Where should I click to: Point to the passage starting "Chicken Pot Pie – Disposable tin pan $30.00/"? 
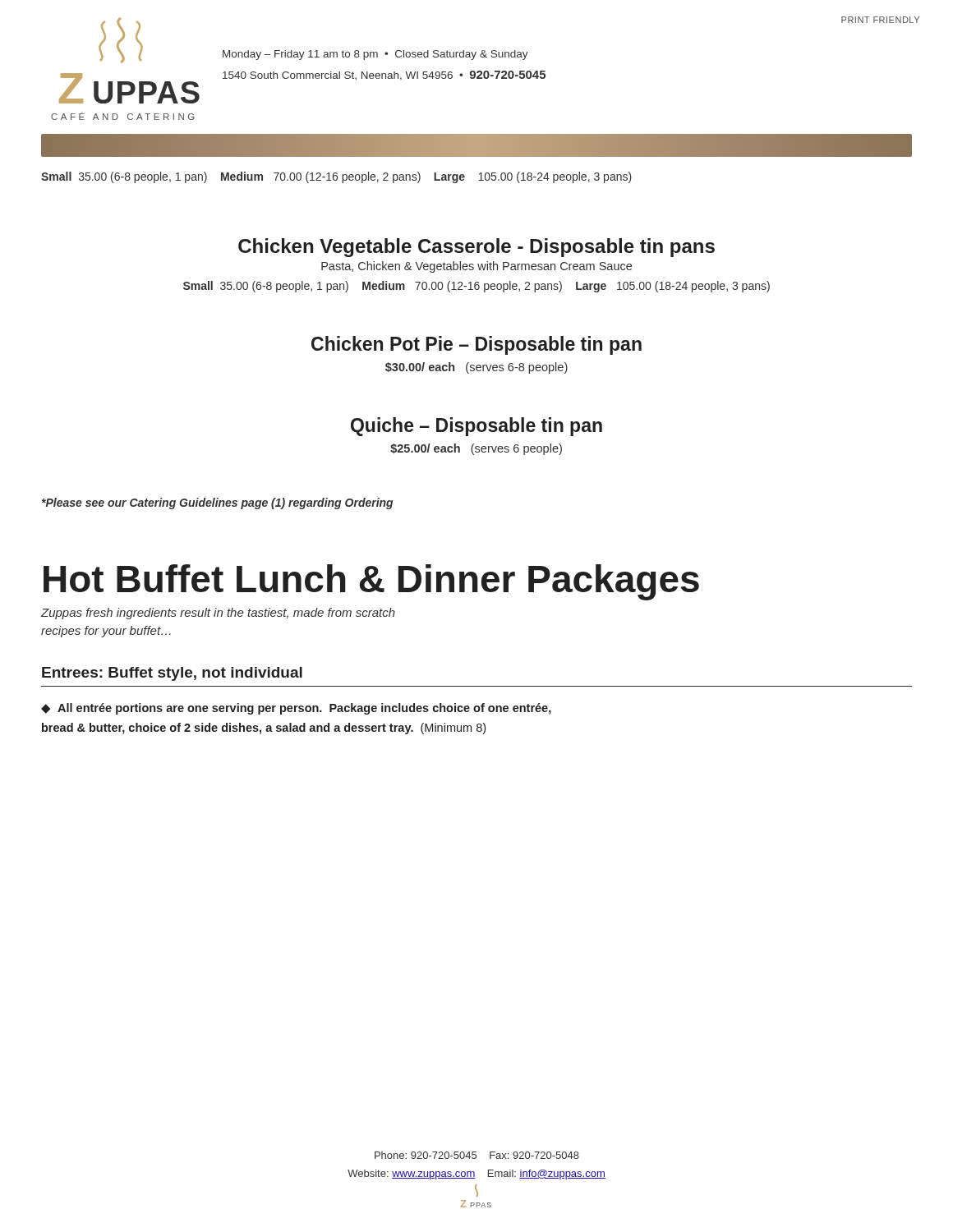[476, 354]
